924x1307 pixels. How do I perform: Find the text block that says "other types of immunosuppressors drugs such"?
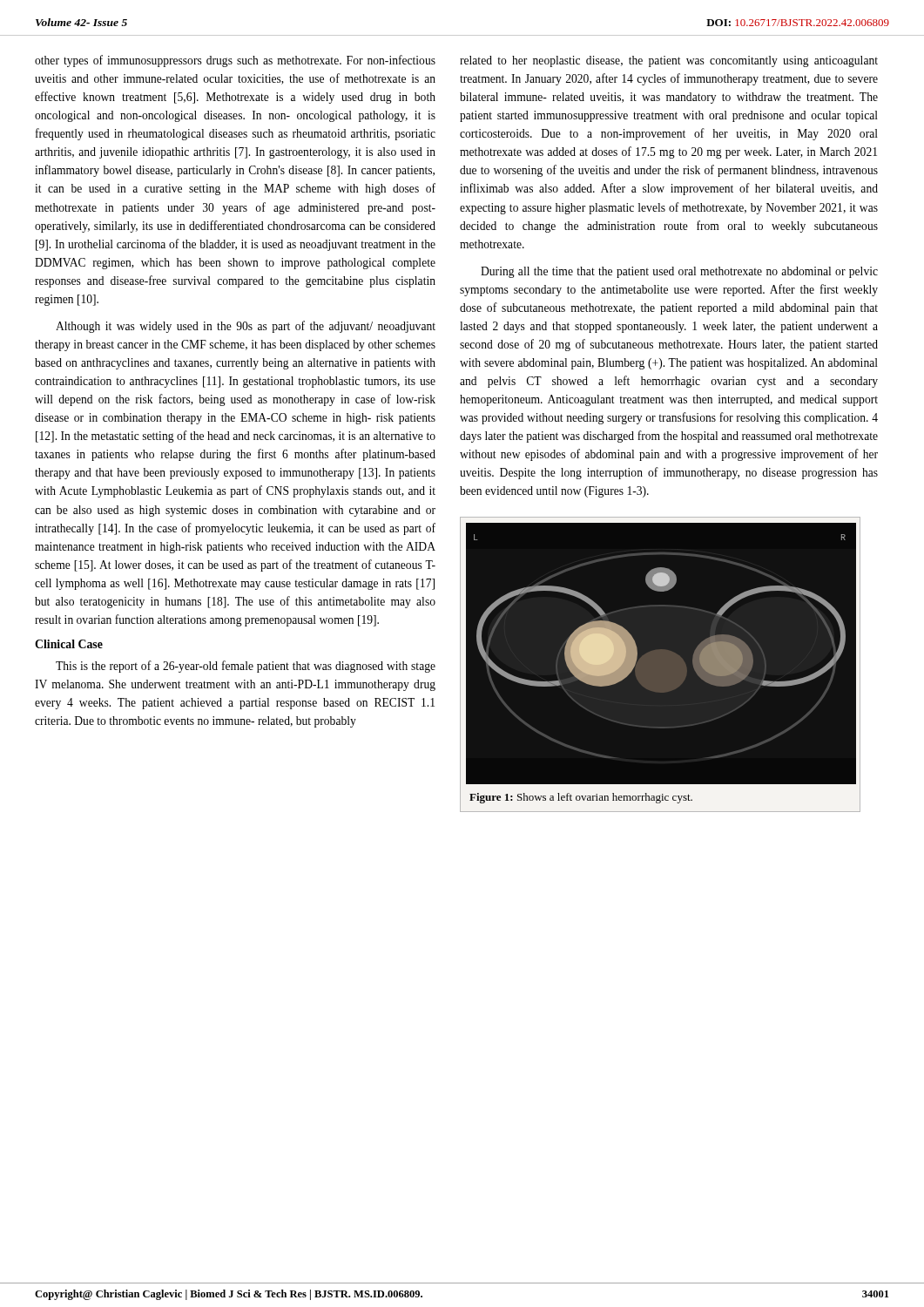point(235,180)
